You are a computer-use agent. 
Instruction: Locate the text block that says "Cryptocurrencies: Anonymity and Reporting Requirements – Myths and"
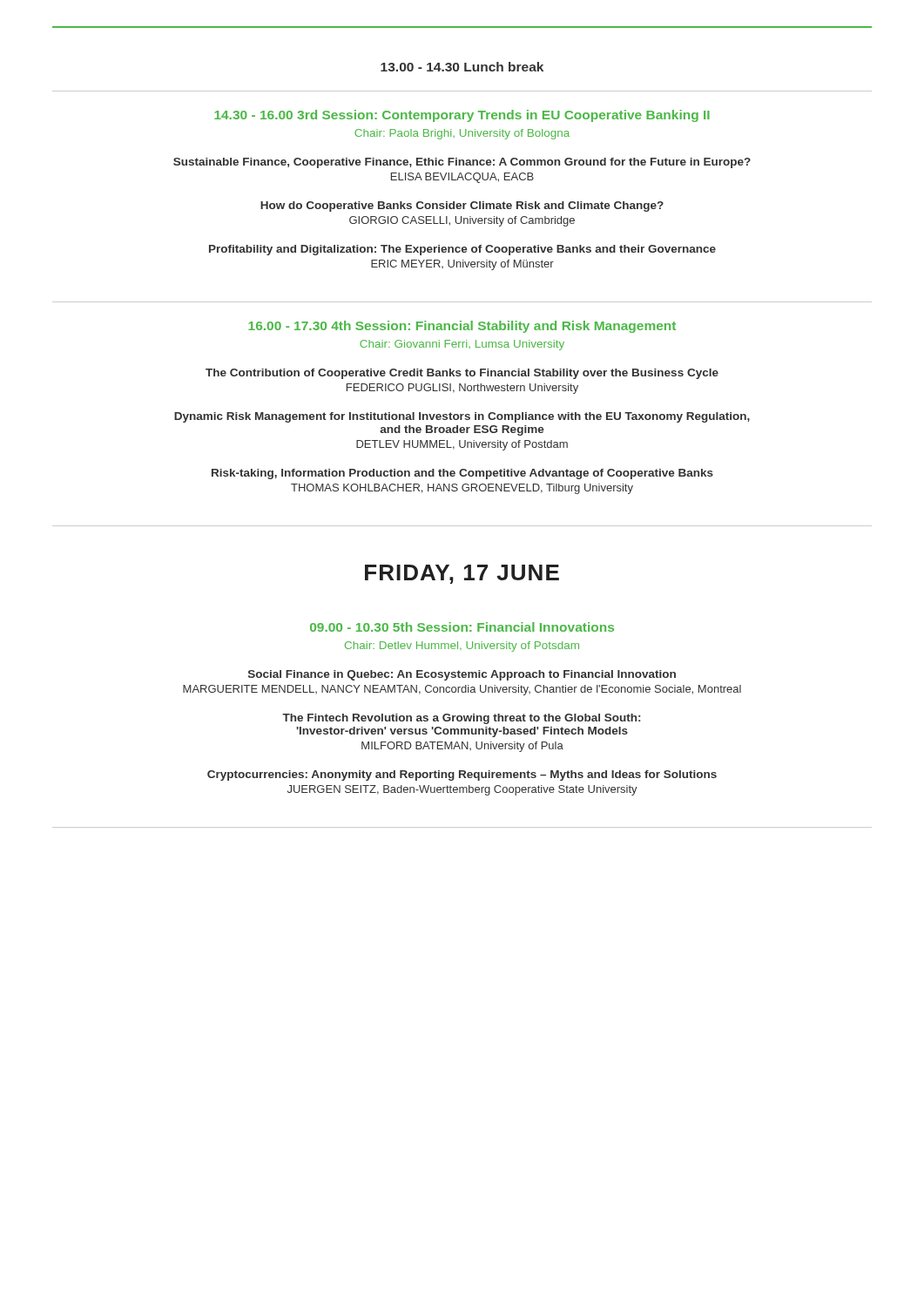coord(462,782)
